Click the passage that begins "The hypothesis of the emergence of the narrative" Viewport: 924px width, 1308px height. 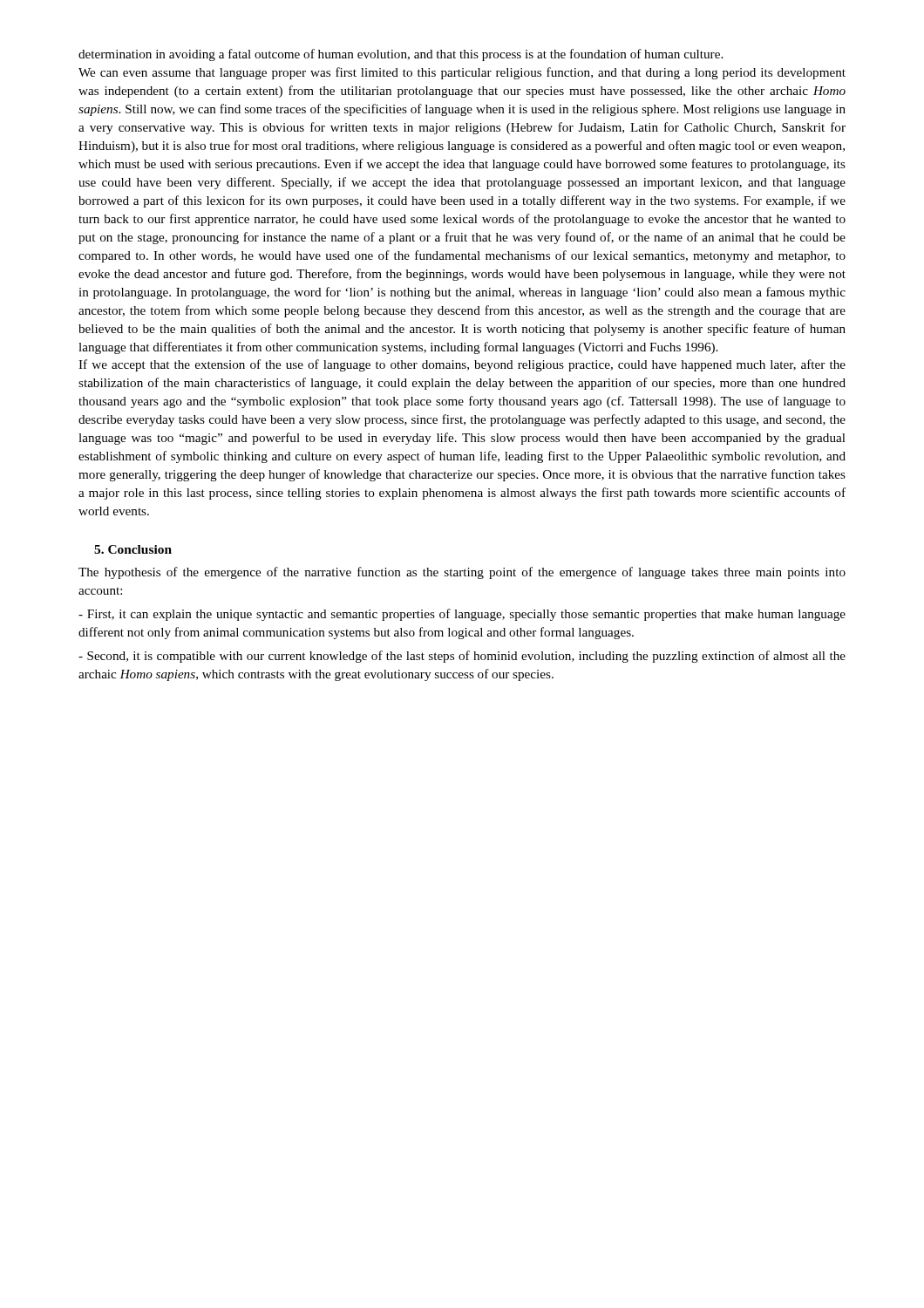(x=462, y=581)
